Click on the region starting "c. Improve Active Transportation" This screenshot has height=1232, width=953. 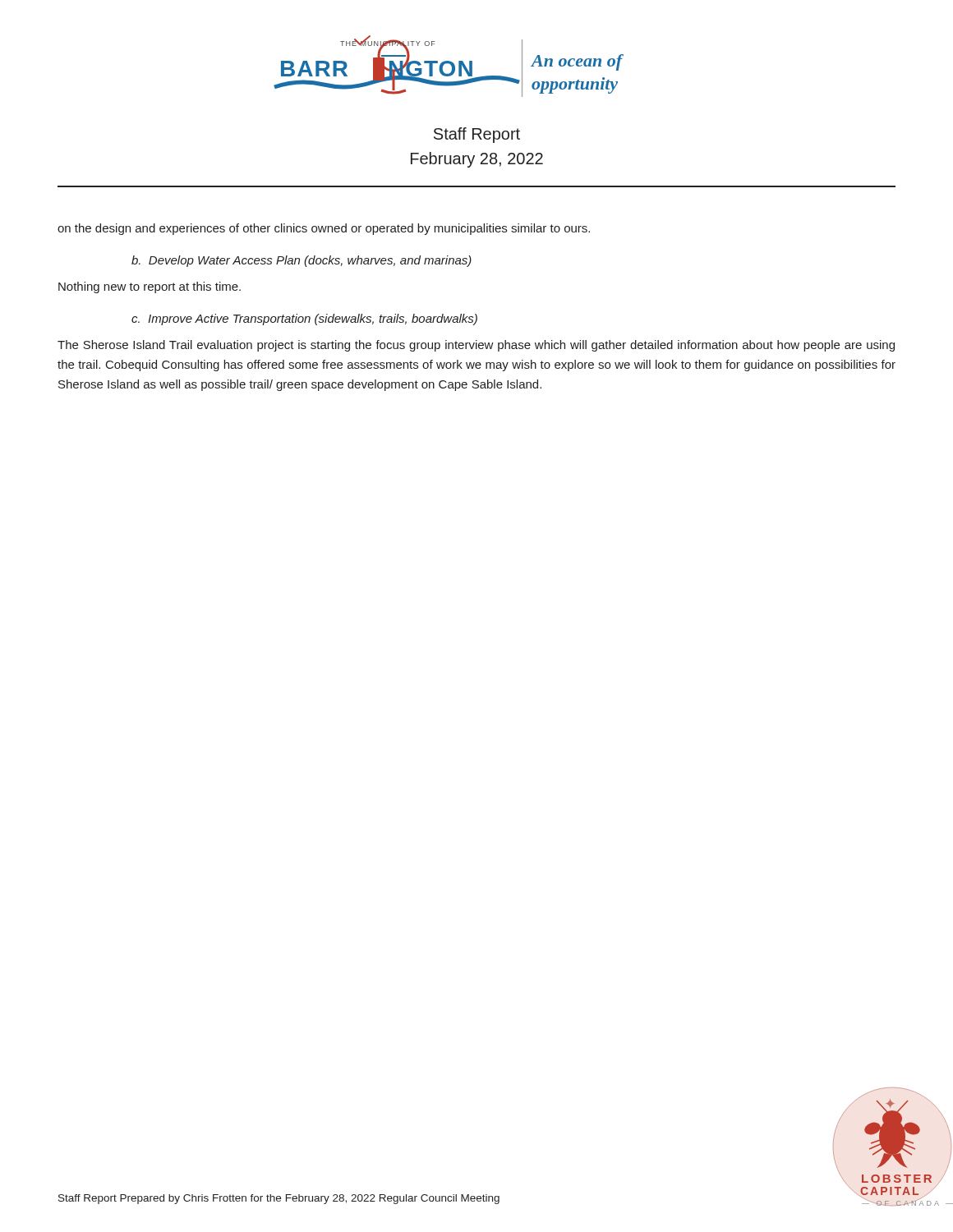click(x=305, y=318)
